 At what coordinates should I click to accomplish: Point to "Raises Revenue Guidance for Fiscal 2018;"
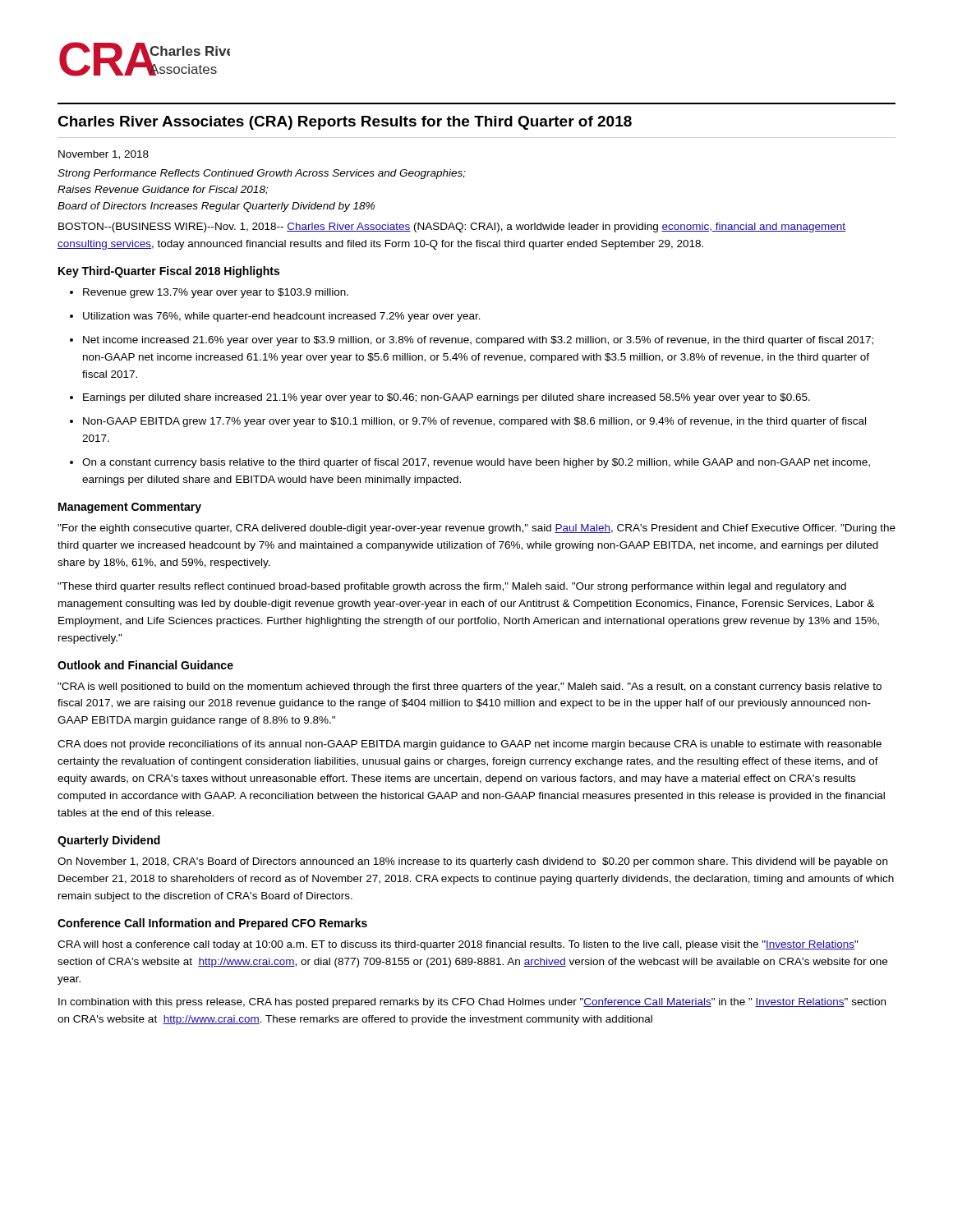click(x=163, y=189)
